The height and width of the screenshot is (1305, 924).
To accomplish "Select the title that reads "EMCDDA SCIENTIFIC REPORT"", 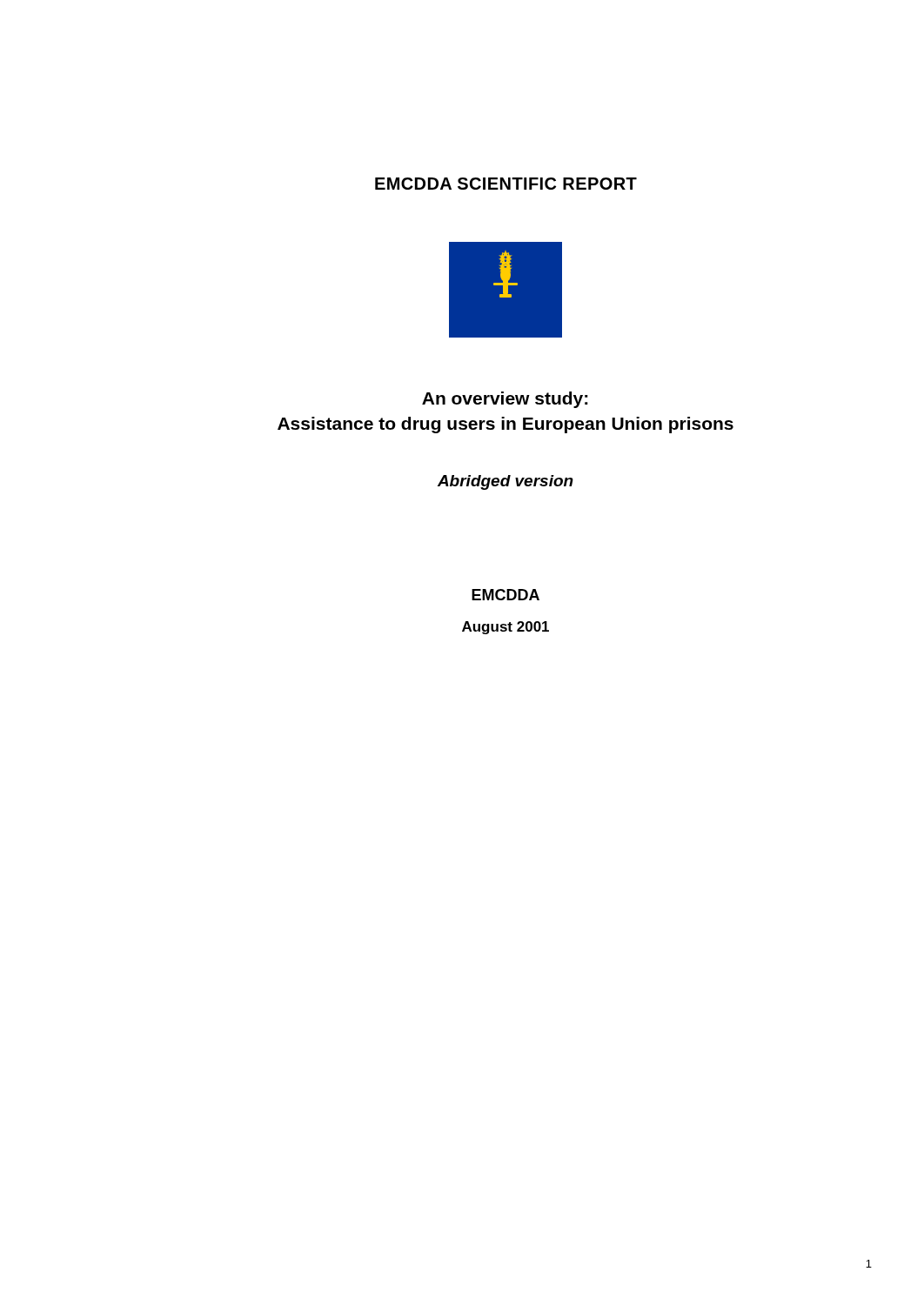I will pyautogui.click(x=506, y=184).
